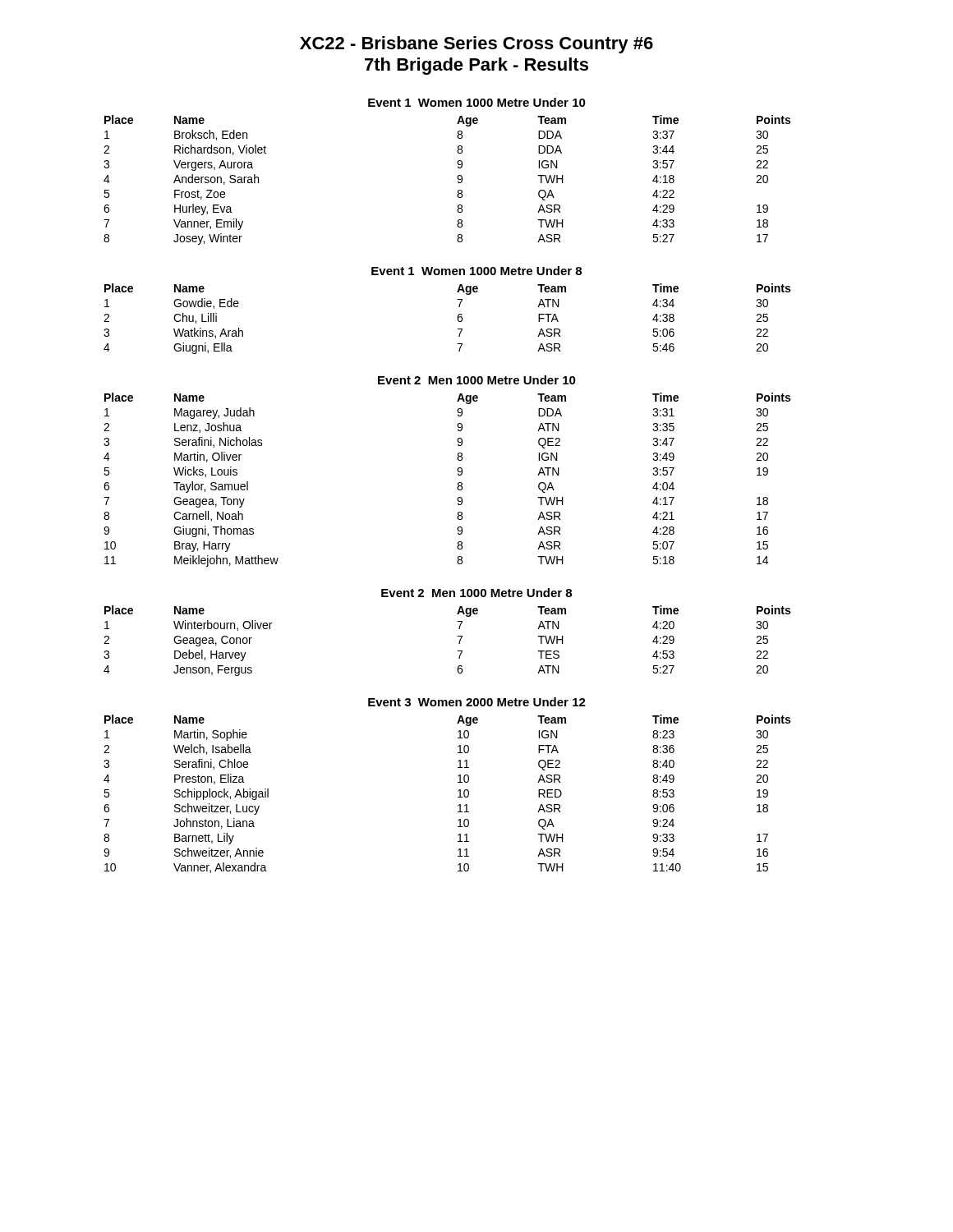Viewport: 953px width, 1232px height.
Task: Select the table that reads "Gowdie, Ede"
Action: click(476, 318)
